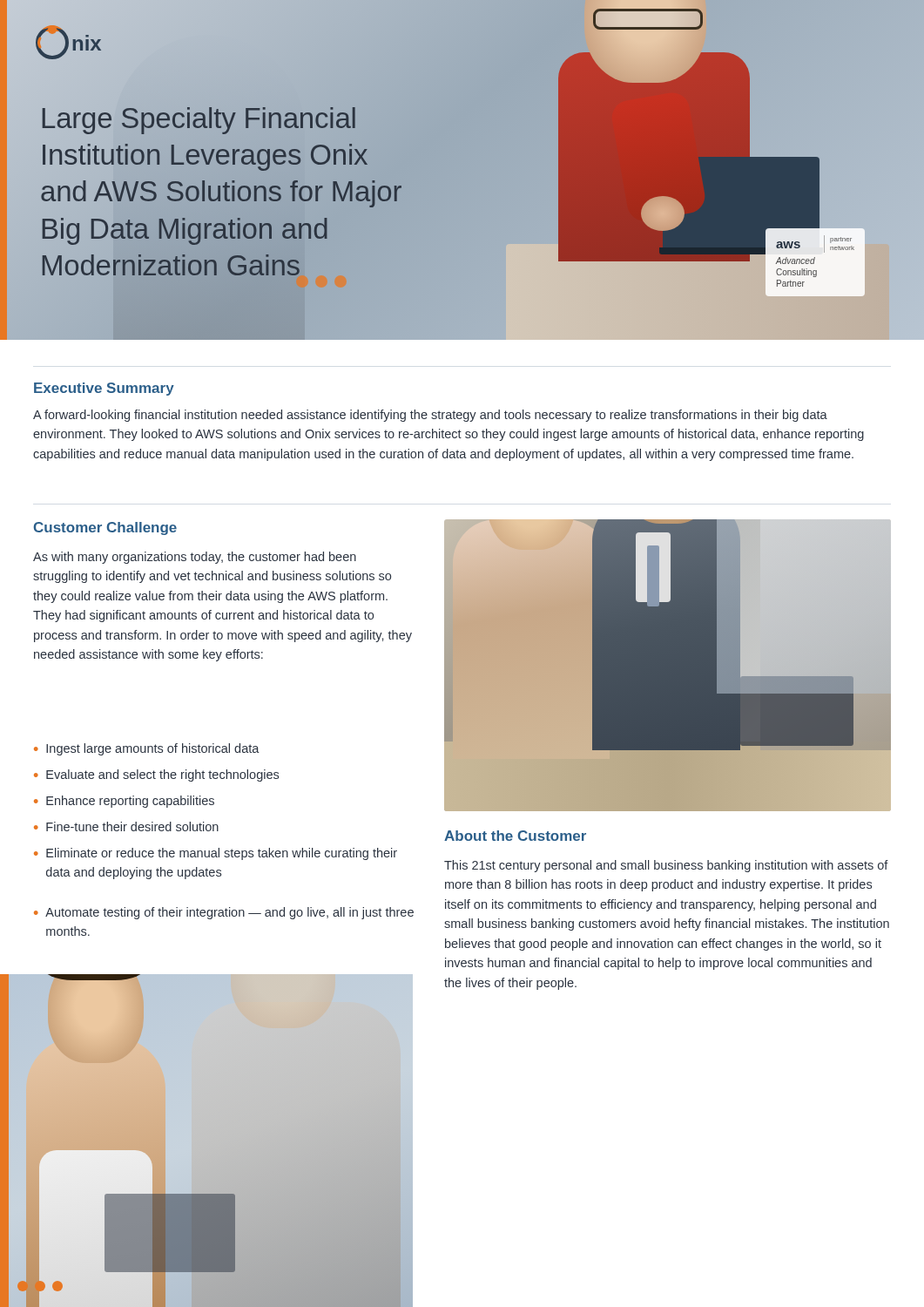Image resolution: width=924 pixels, height=1307 pixels.
Task: Click on the element starting "•Automate testing of"
Action: (224, 922)
